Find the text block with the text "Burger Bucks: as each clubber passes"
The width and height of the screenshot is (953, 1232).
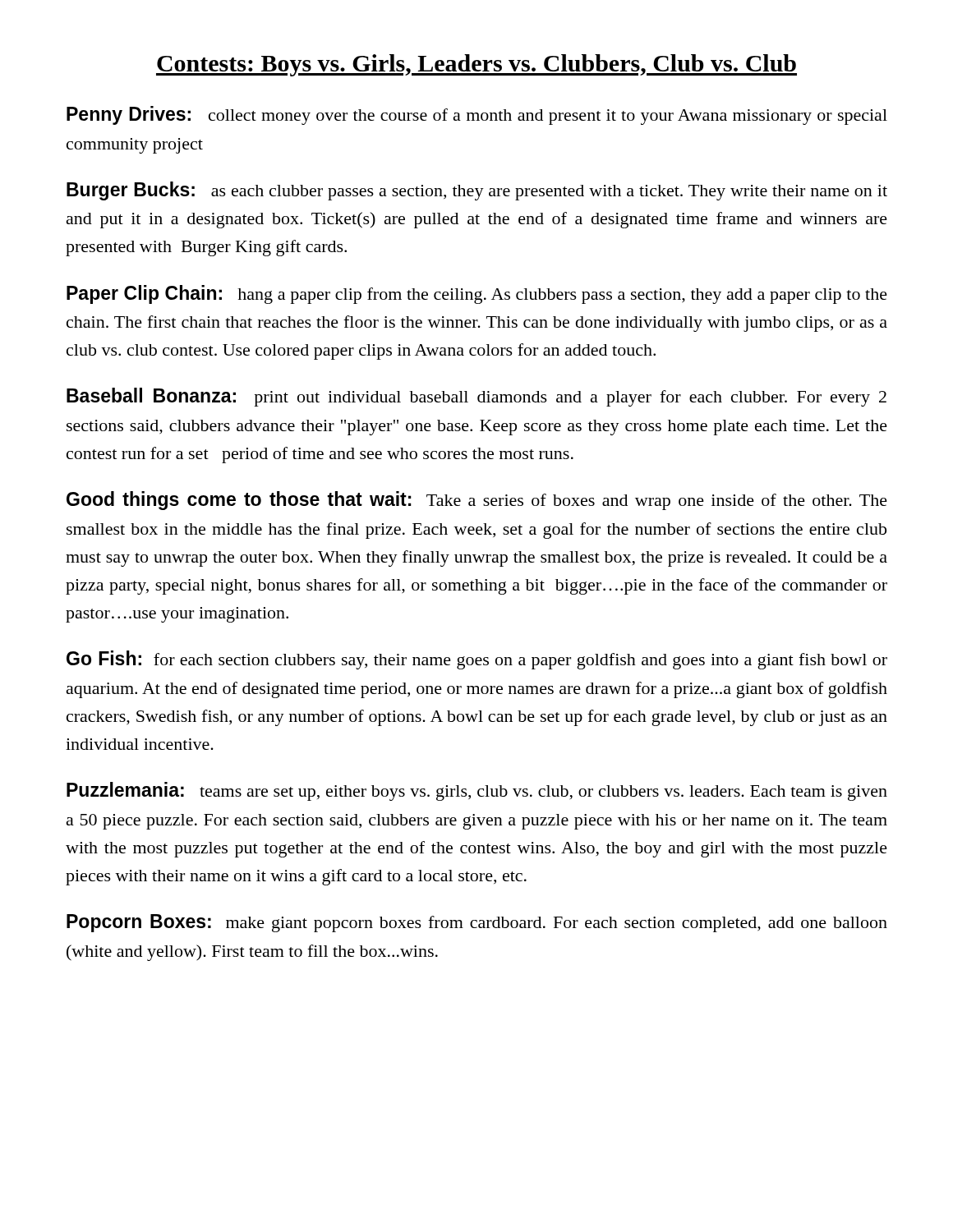476,218
